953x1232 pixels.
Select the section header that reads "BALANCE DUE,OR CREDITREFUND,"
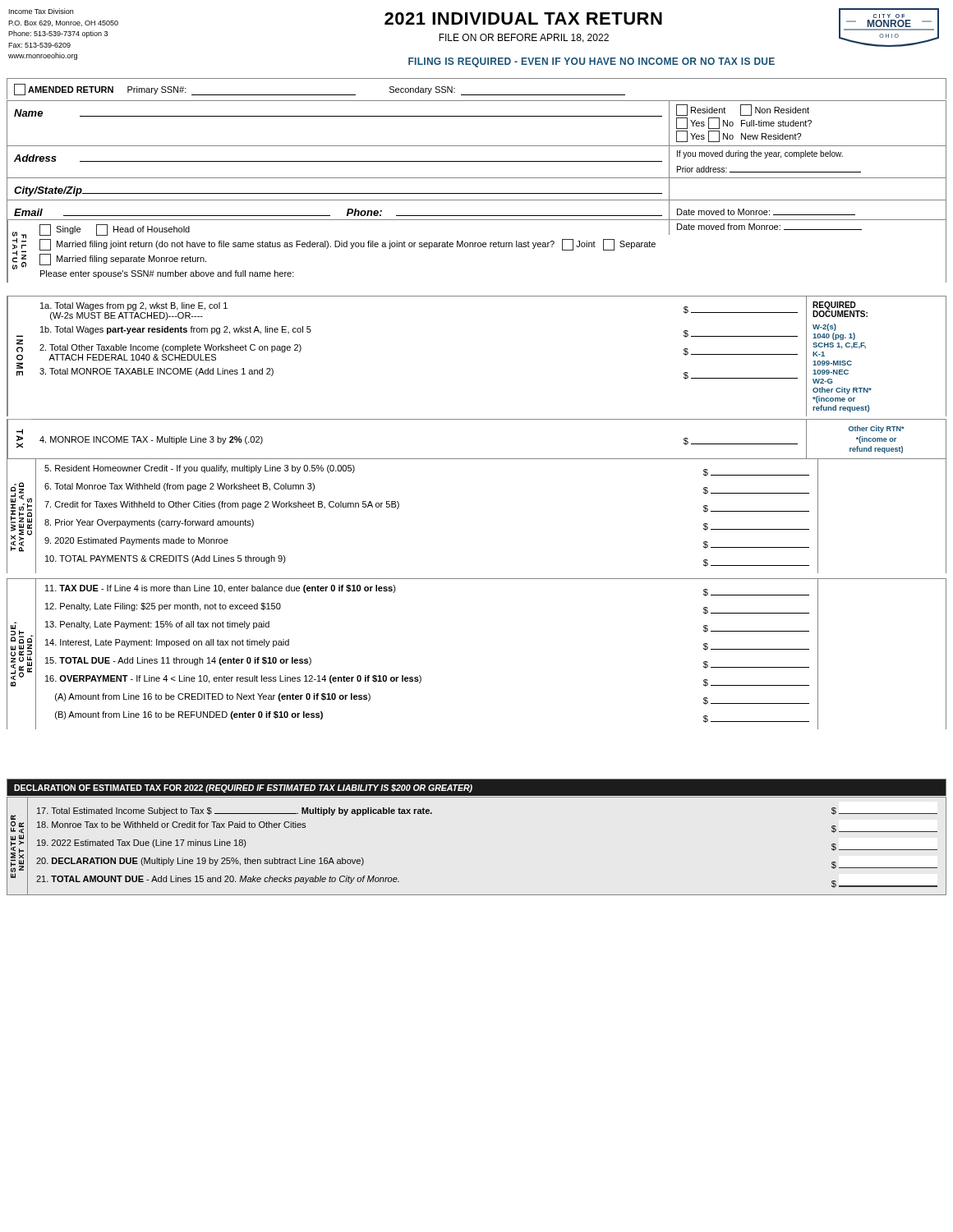(x=21, y=654)
